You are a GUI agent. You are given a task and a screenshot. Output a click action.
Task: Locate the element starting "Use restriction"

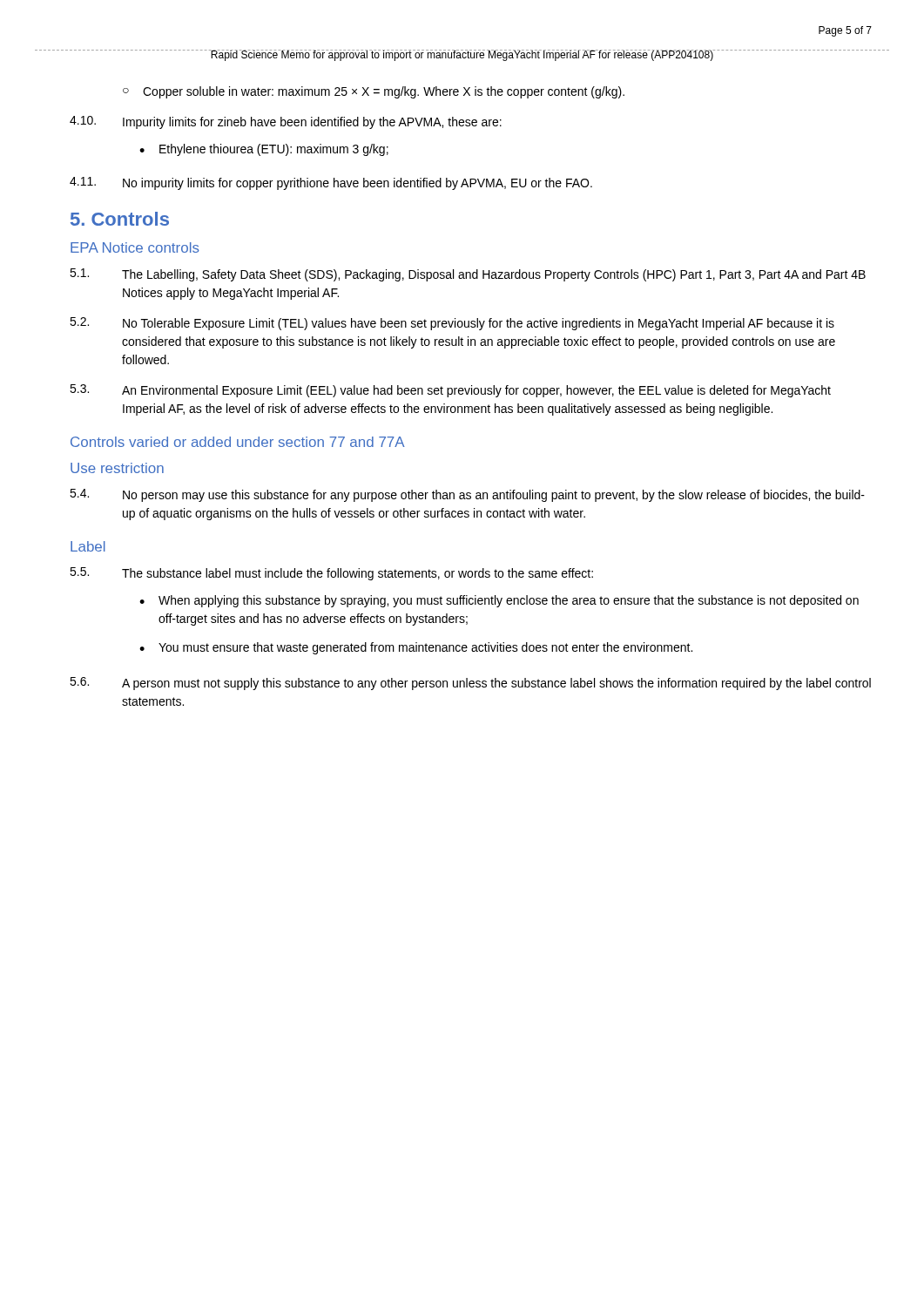click(x=117, y=468)
